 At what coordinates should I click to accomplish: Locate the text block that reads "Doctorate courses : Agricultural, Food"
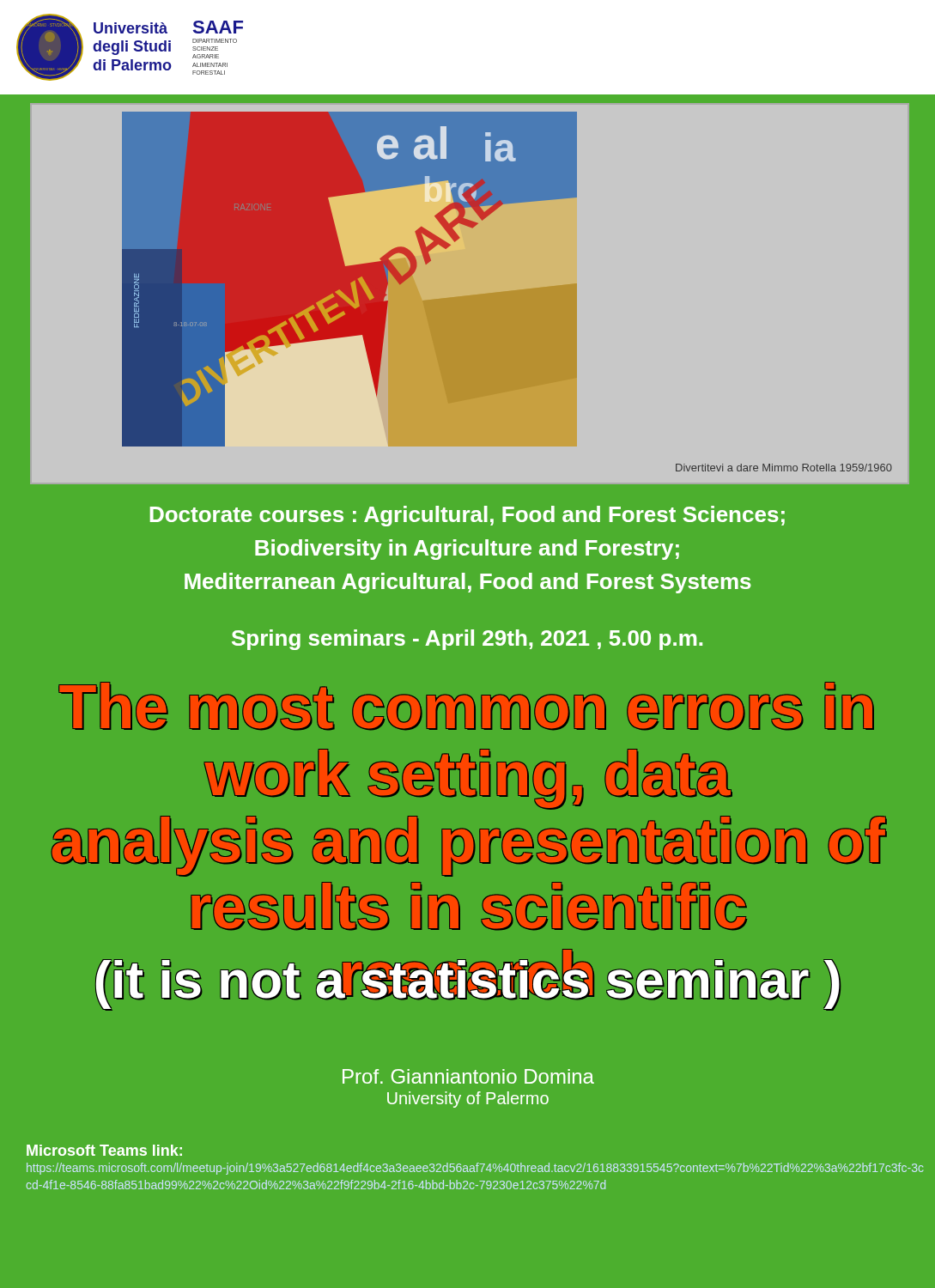click(468, 548)
